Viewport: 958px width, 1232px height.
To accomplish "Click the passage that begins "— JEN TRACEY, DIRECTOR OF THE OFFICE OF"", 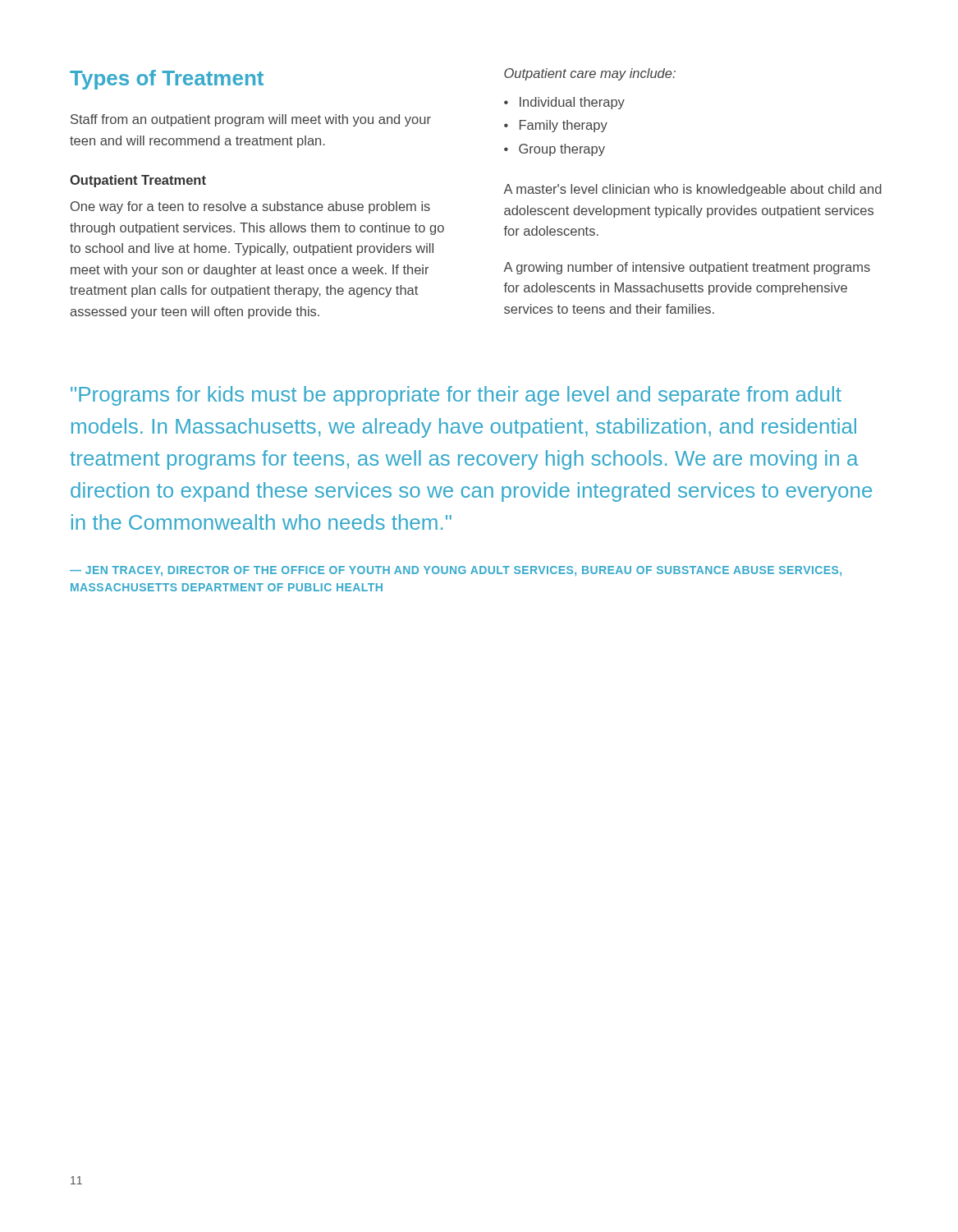I will point(479,579).
